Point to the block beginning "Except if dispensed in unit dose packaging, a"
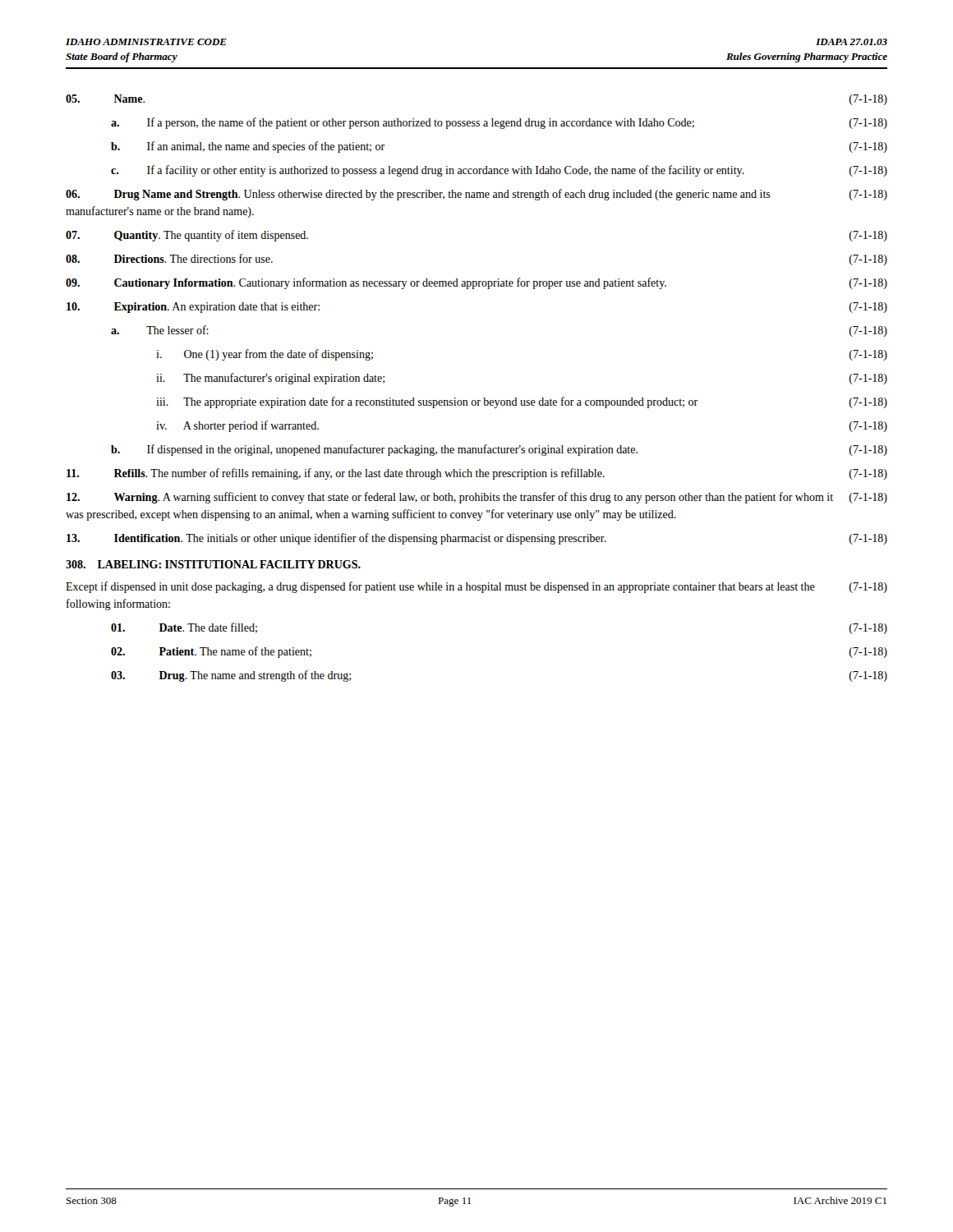This screenshot has height=1232, width=953. (476, 595)
